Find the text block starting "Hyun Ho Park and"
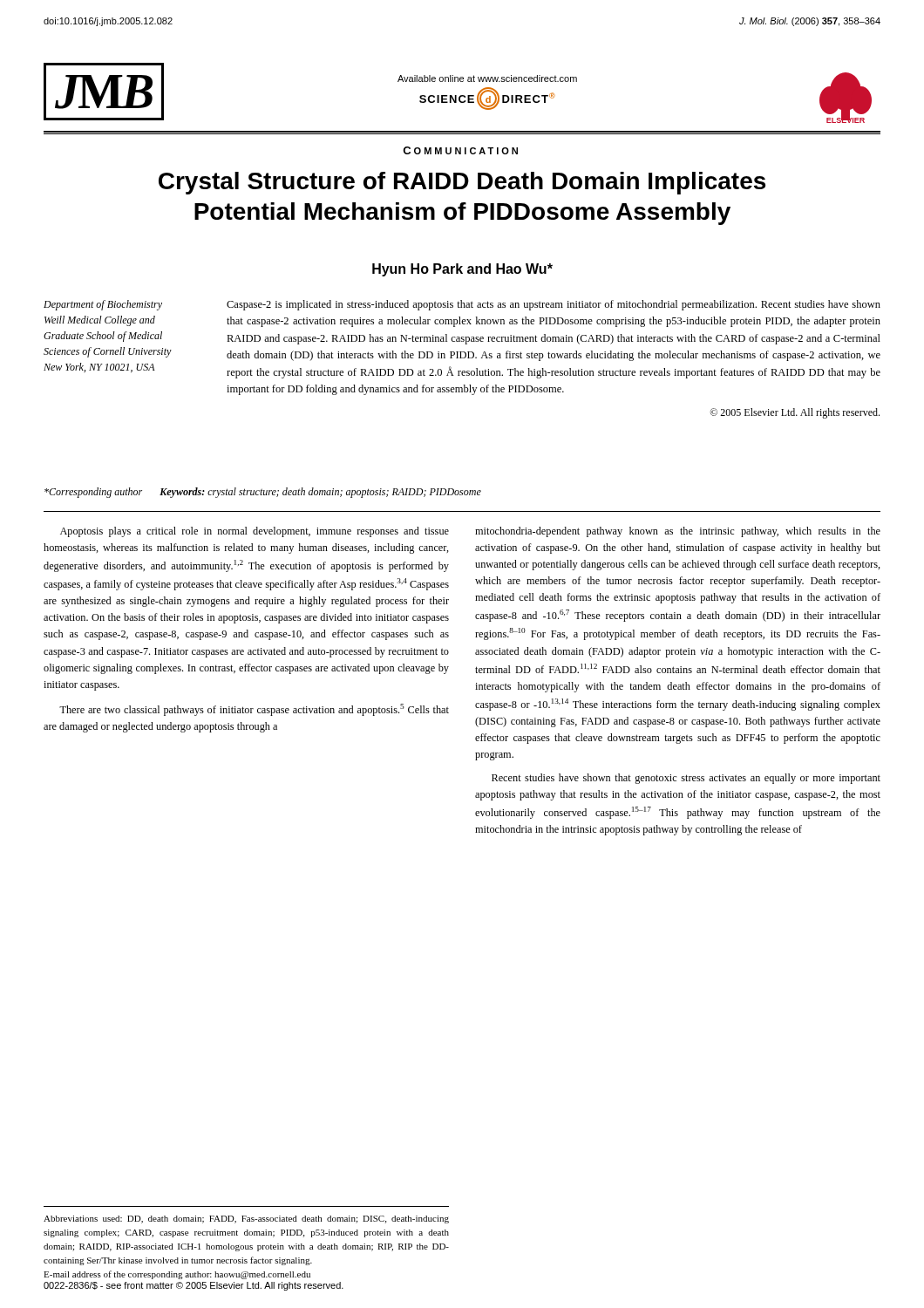Viewport: 924px width, 1308px height. tap(462, 269)
